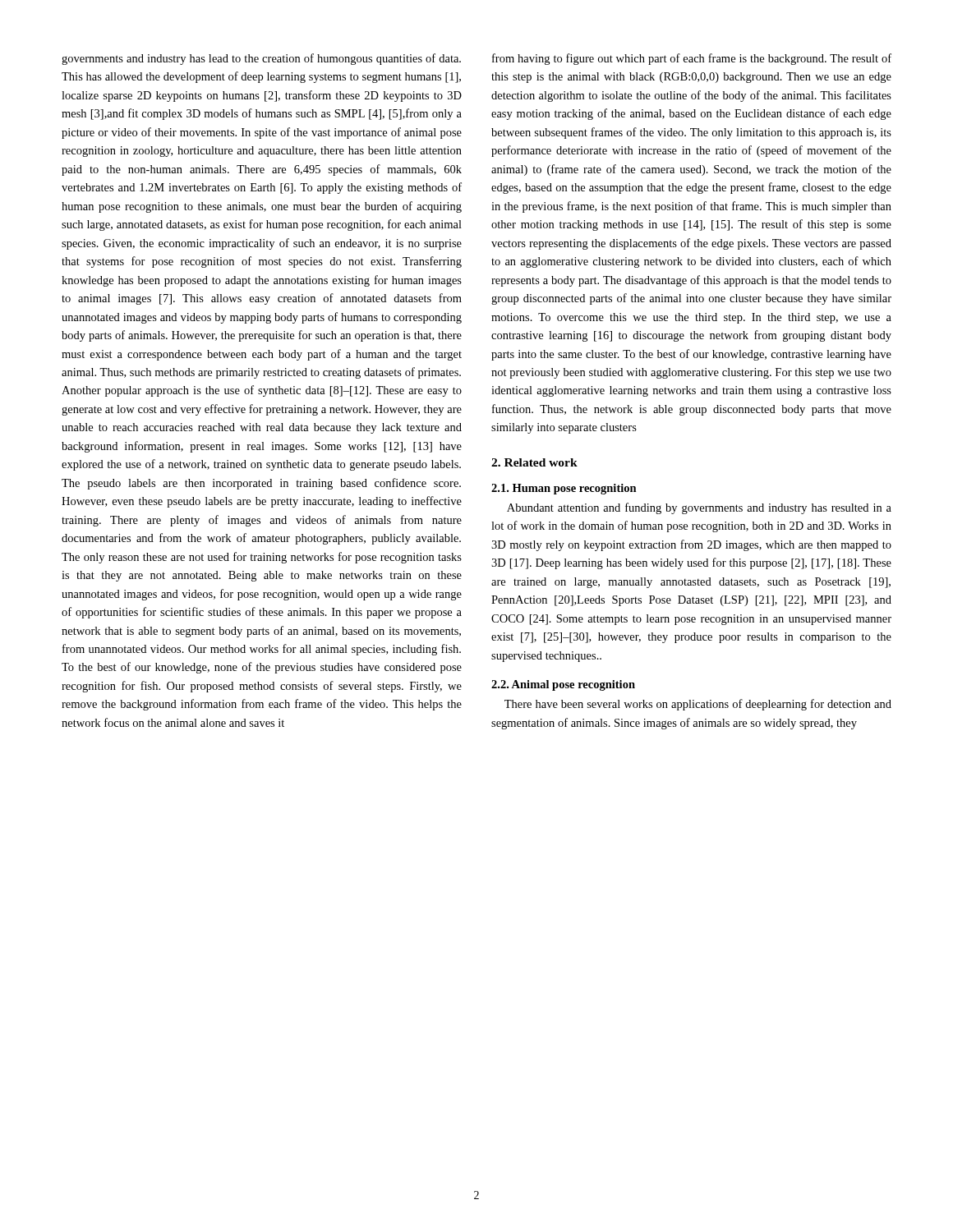Find the block on this page that starts "from having to figure out which"
The width and height of the screenshot is (953, 1232).
coord(691,243)
